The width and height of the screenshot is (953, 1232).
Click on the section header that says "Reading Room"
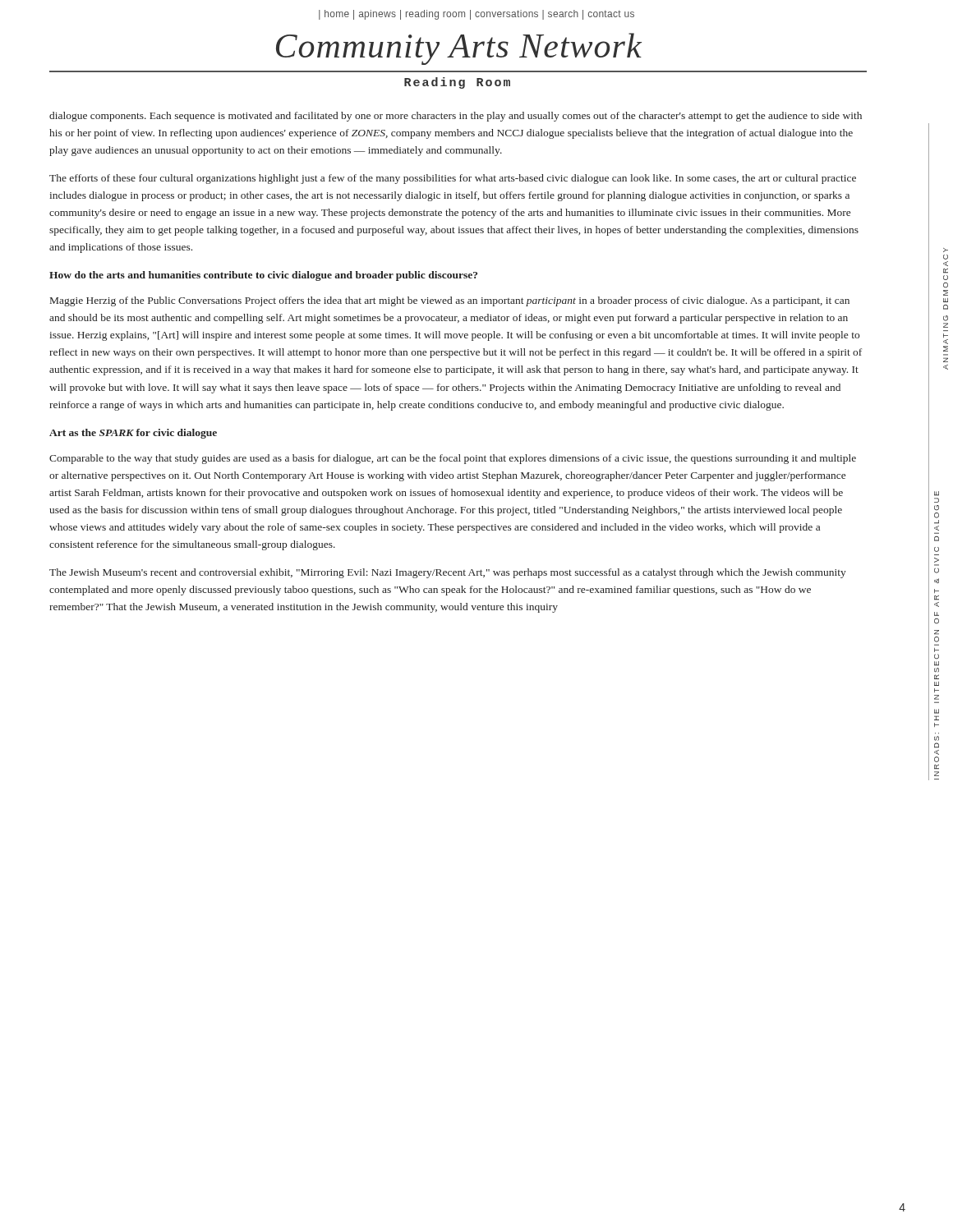coord(458,83)
